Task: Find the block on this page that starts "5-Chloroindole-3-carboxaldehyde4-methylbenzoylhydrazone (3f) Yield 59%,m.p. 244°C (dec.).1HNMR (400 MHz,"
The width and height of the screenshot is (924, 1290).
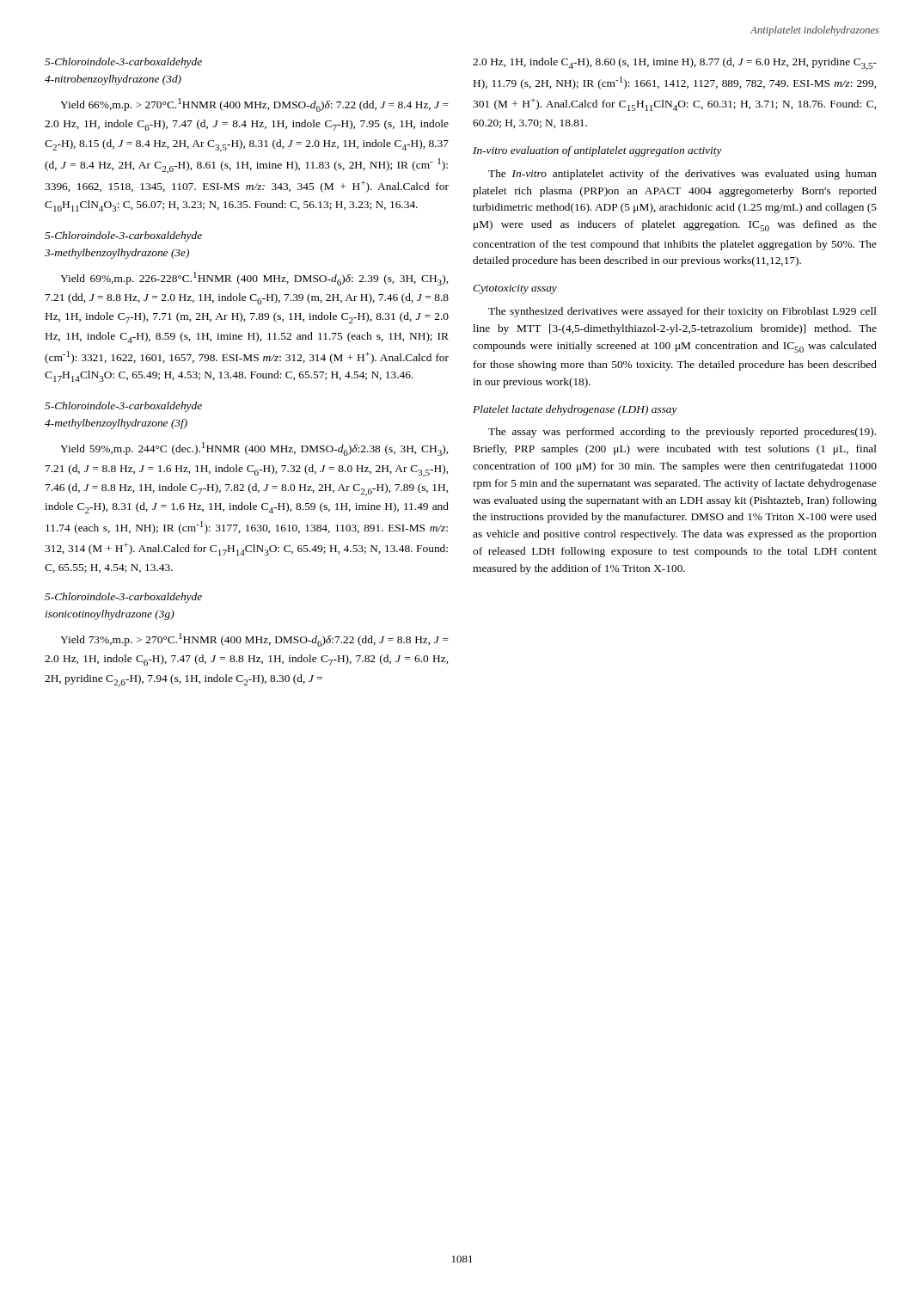Action: pyautogui.click(x=247, y=487)
